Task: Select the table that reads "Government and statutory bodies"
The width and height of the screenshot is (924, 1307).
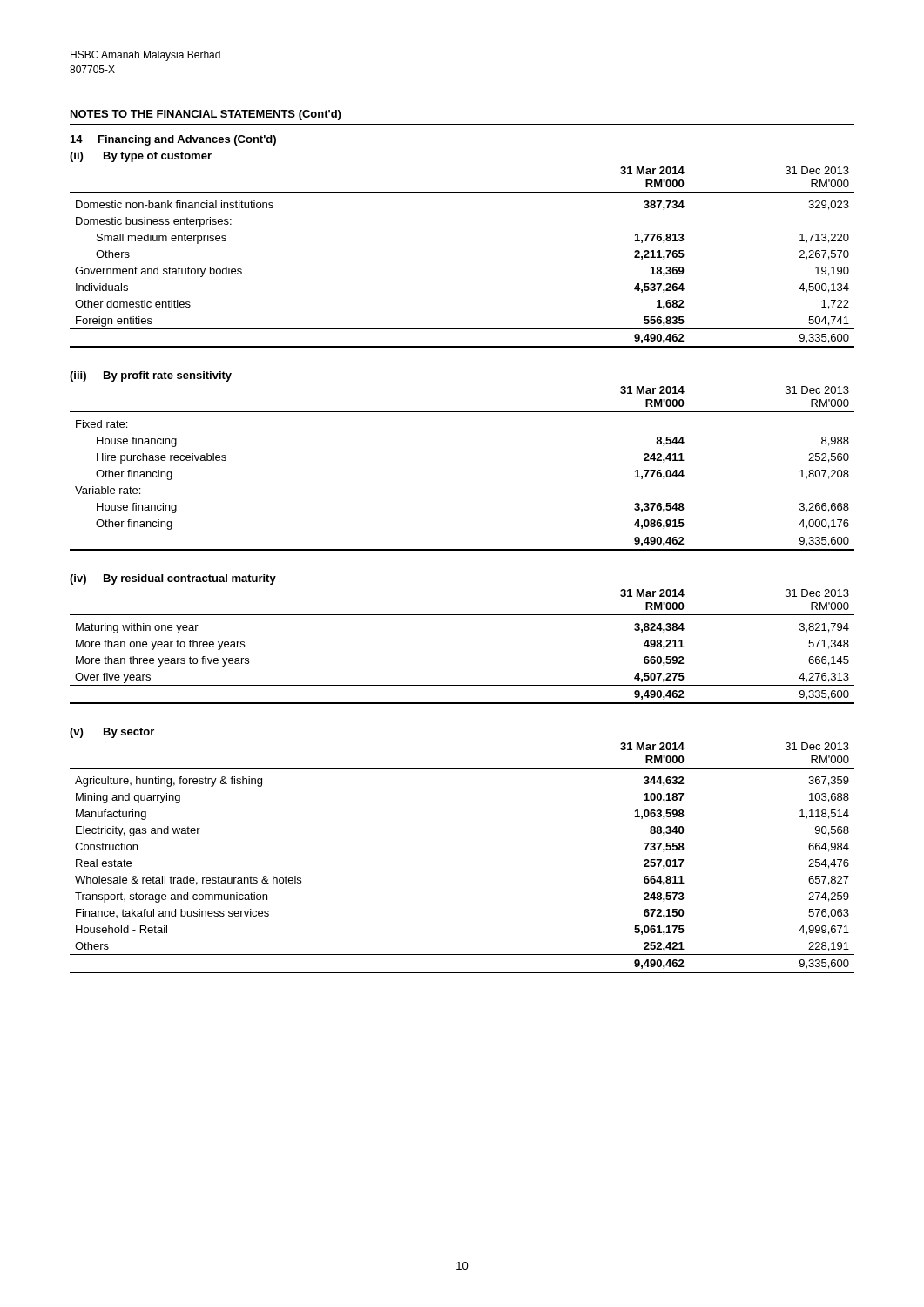Action: tap(462, 254)
